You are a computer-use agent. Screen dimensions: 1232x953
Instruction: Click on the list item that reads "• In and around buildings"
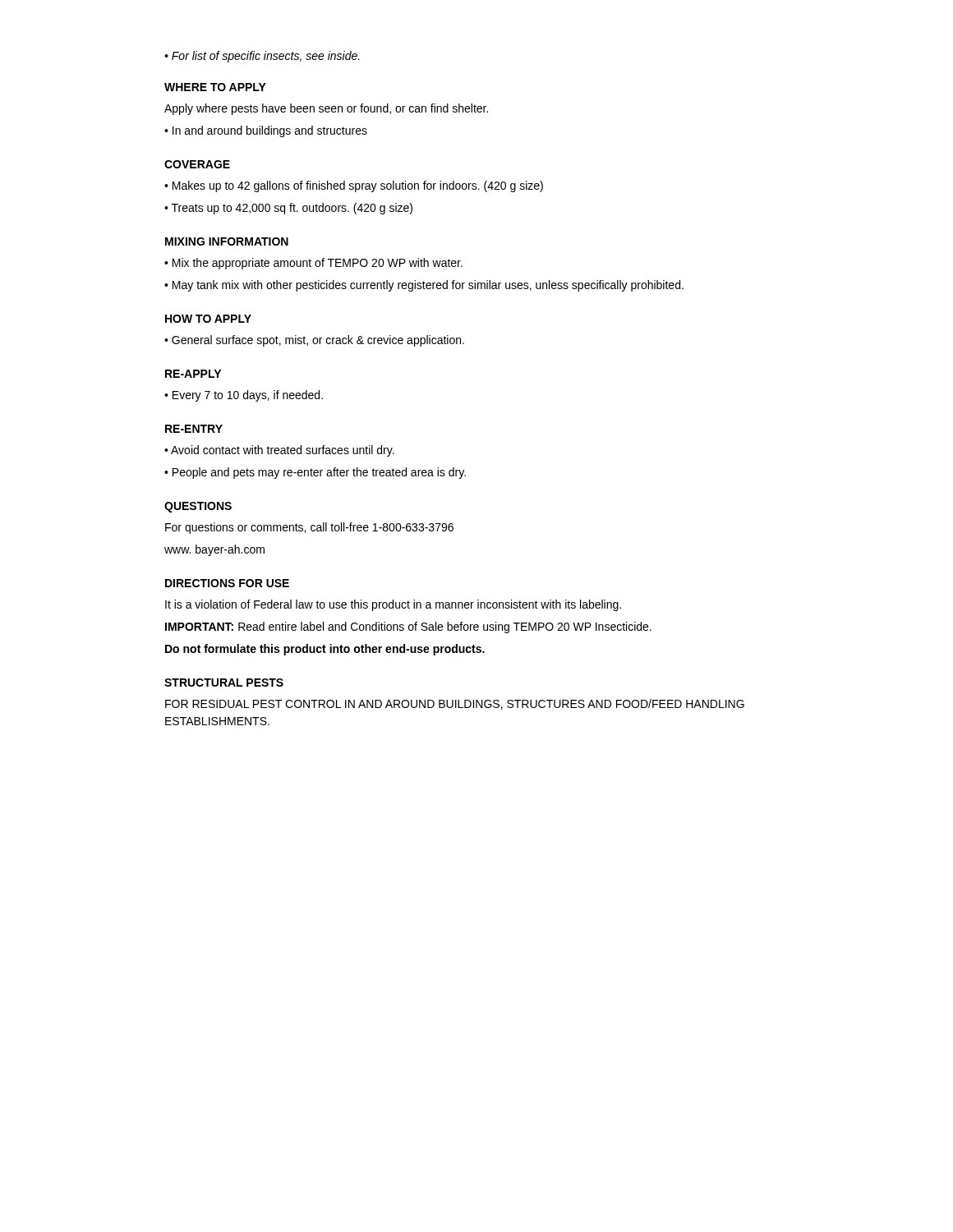[x=266, y=131]
